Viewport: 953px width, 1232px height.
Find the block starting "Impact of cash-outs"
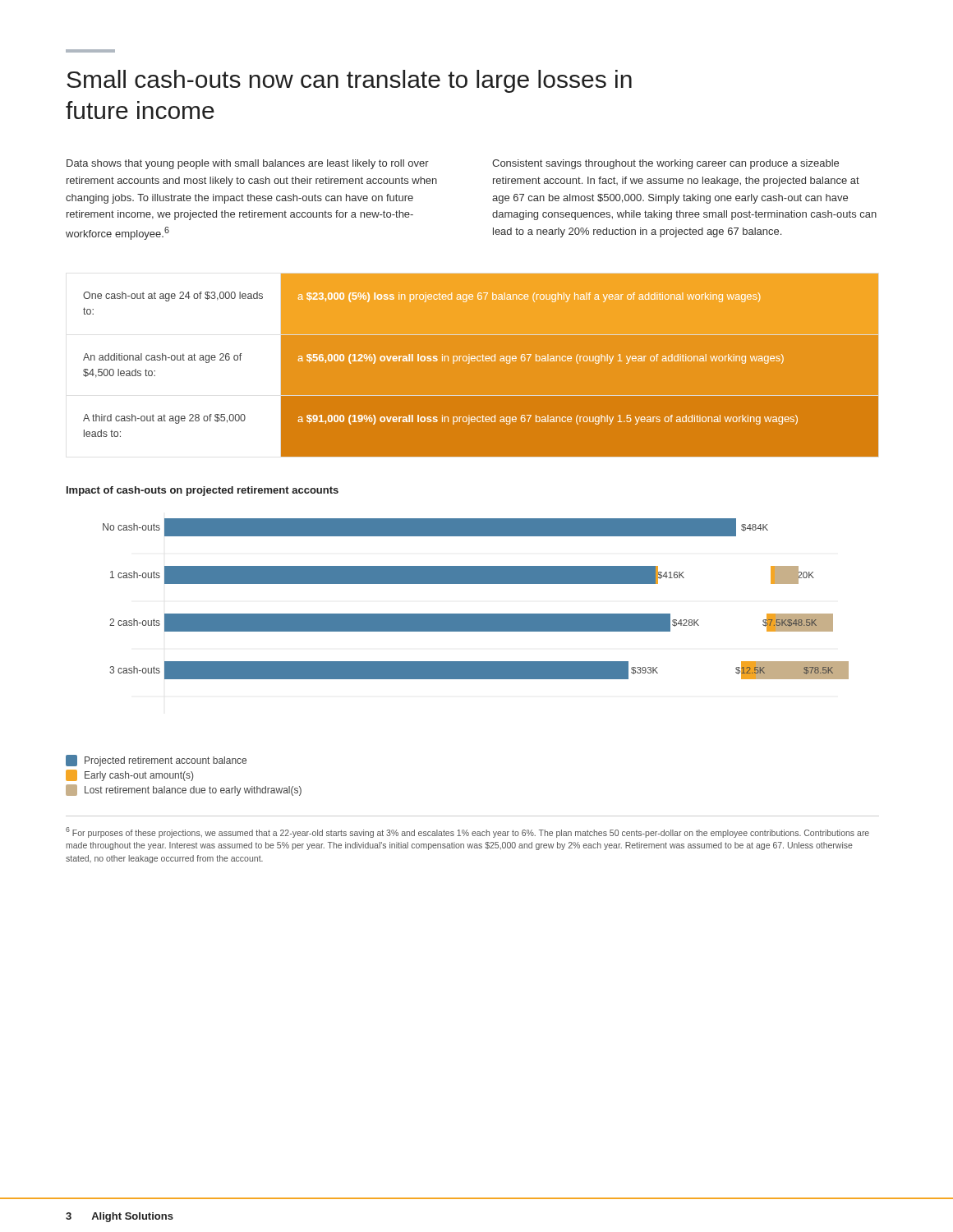click(202, 490)
